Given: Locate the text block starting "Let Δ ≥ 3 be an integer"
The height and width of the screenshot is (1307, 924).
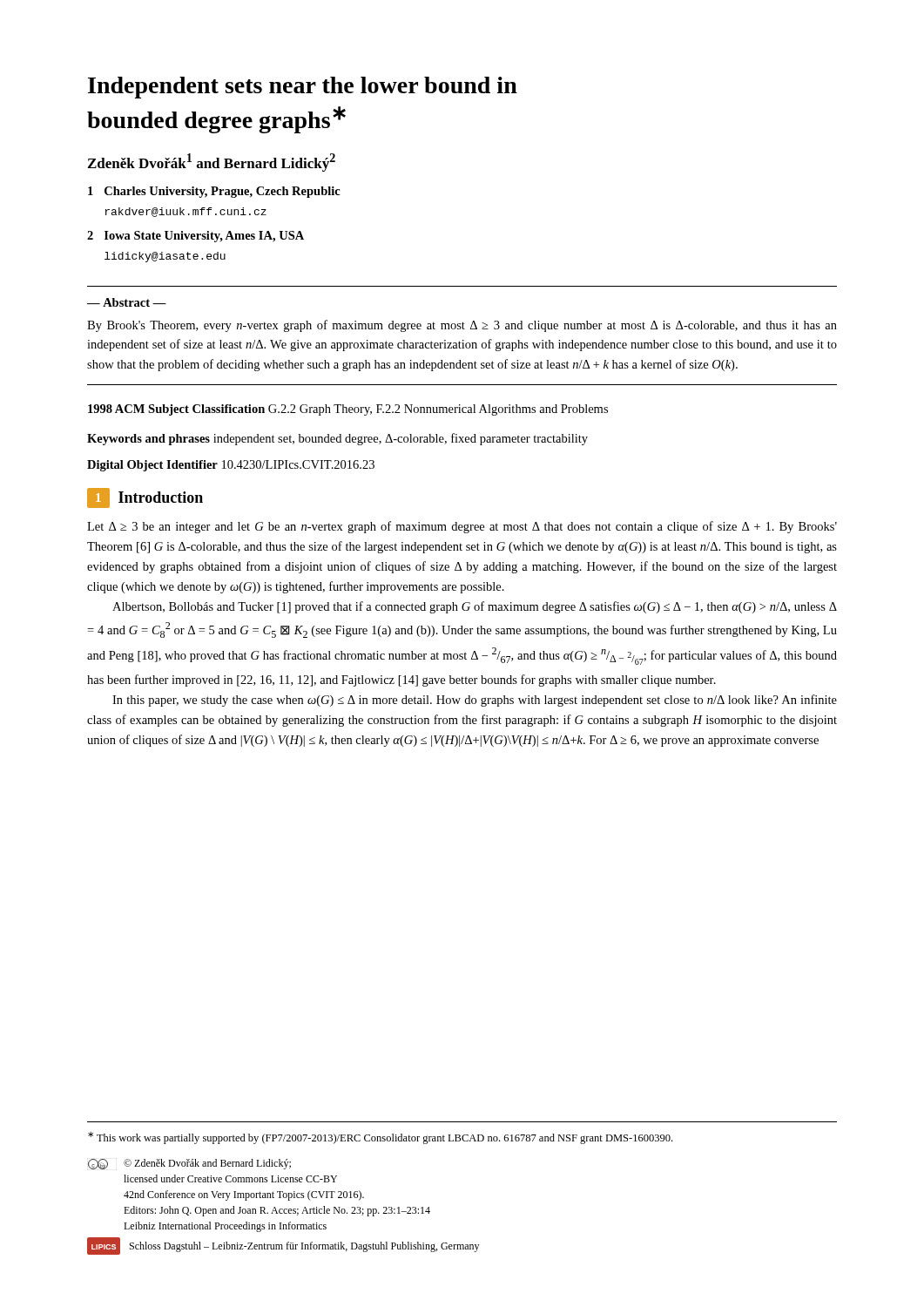Looking at the screenshot, I should point(462,634).
